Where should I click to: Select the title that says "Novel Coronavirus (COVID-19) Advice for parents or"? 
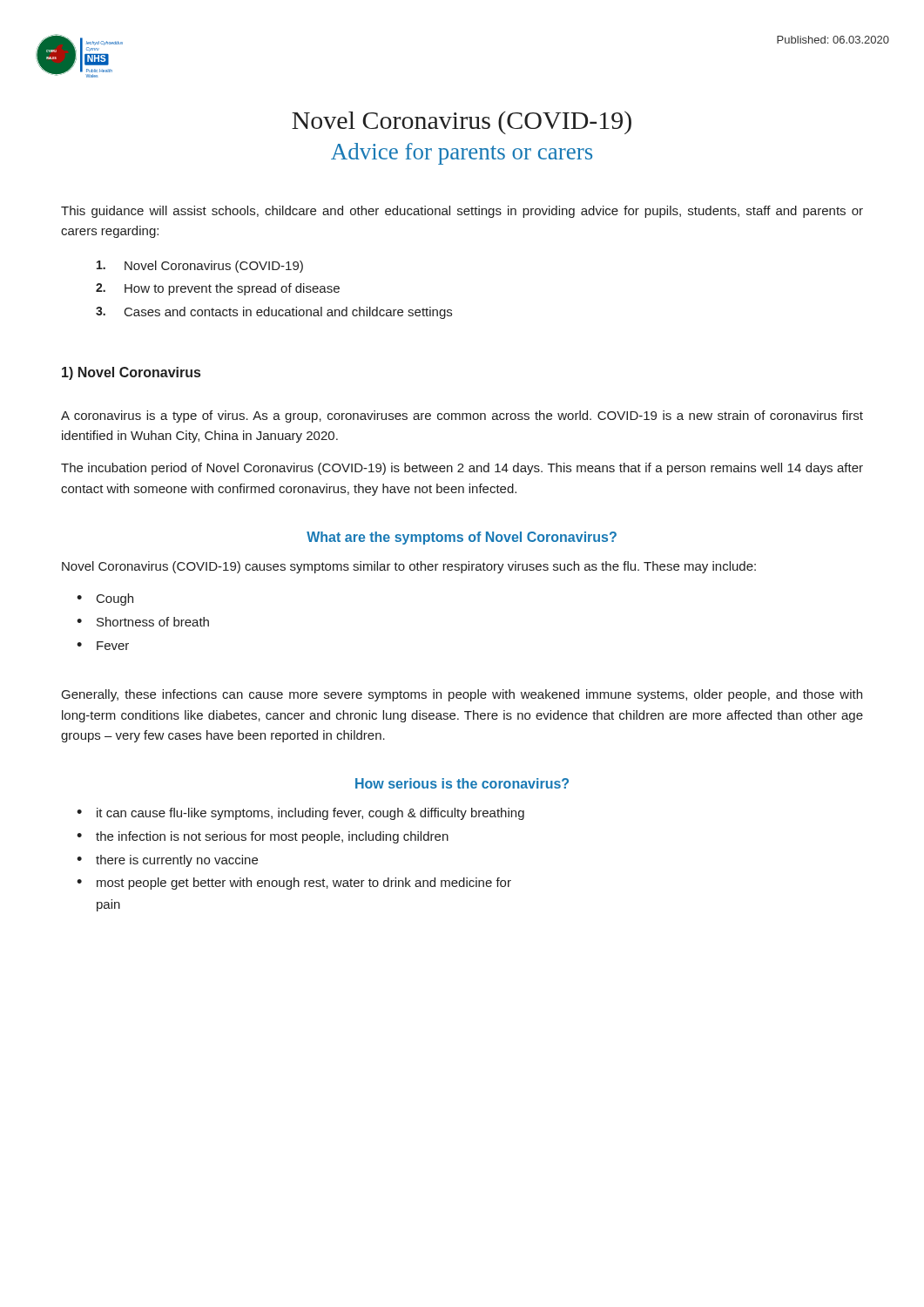point(462,137)
